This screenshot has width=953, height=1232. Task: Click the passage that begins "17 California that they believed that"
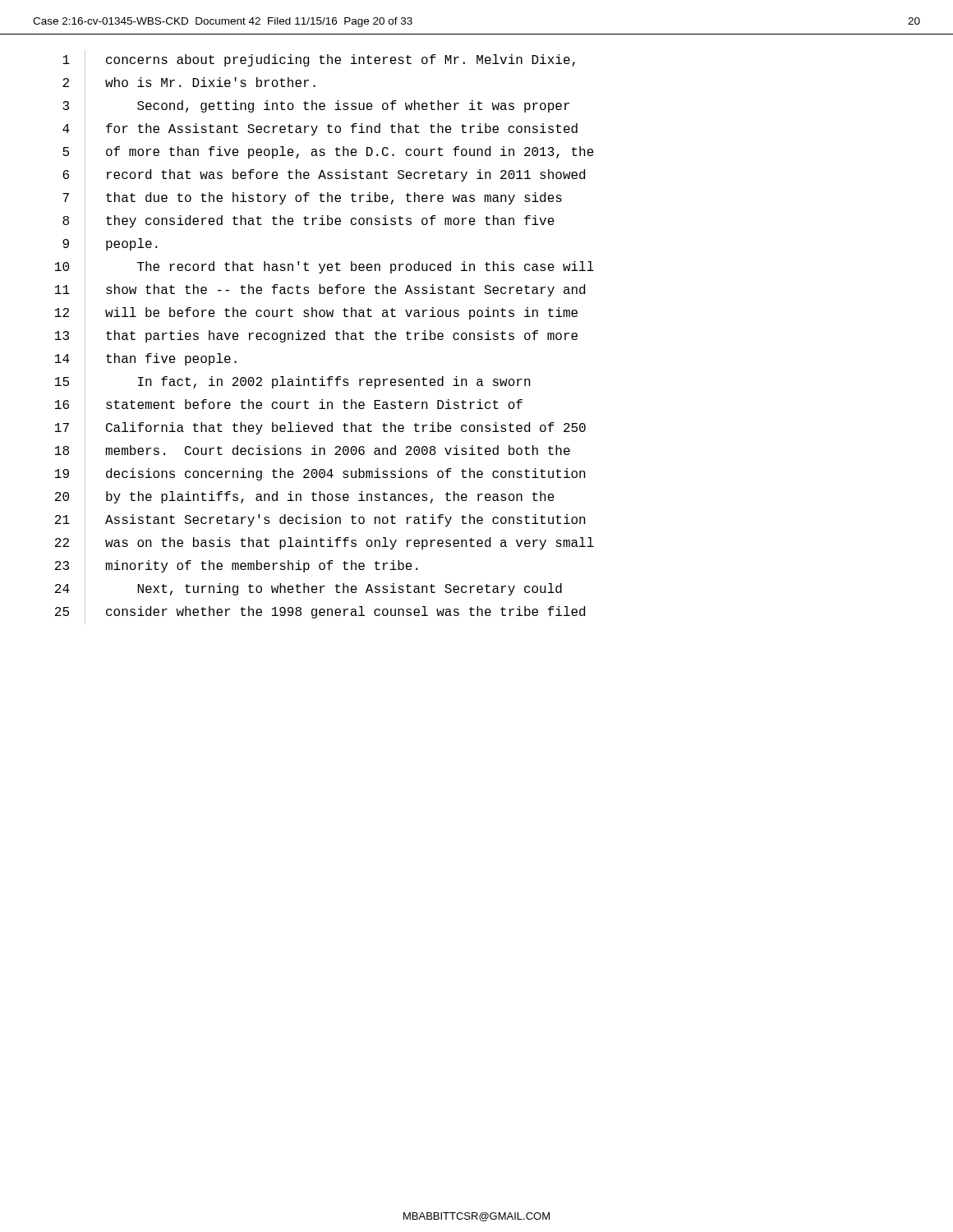476,429
